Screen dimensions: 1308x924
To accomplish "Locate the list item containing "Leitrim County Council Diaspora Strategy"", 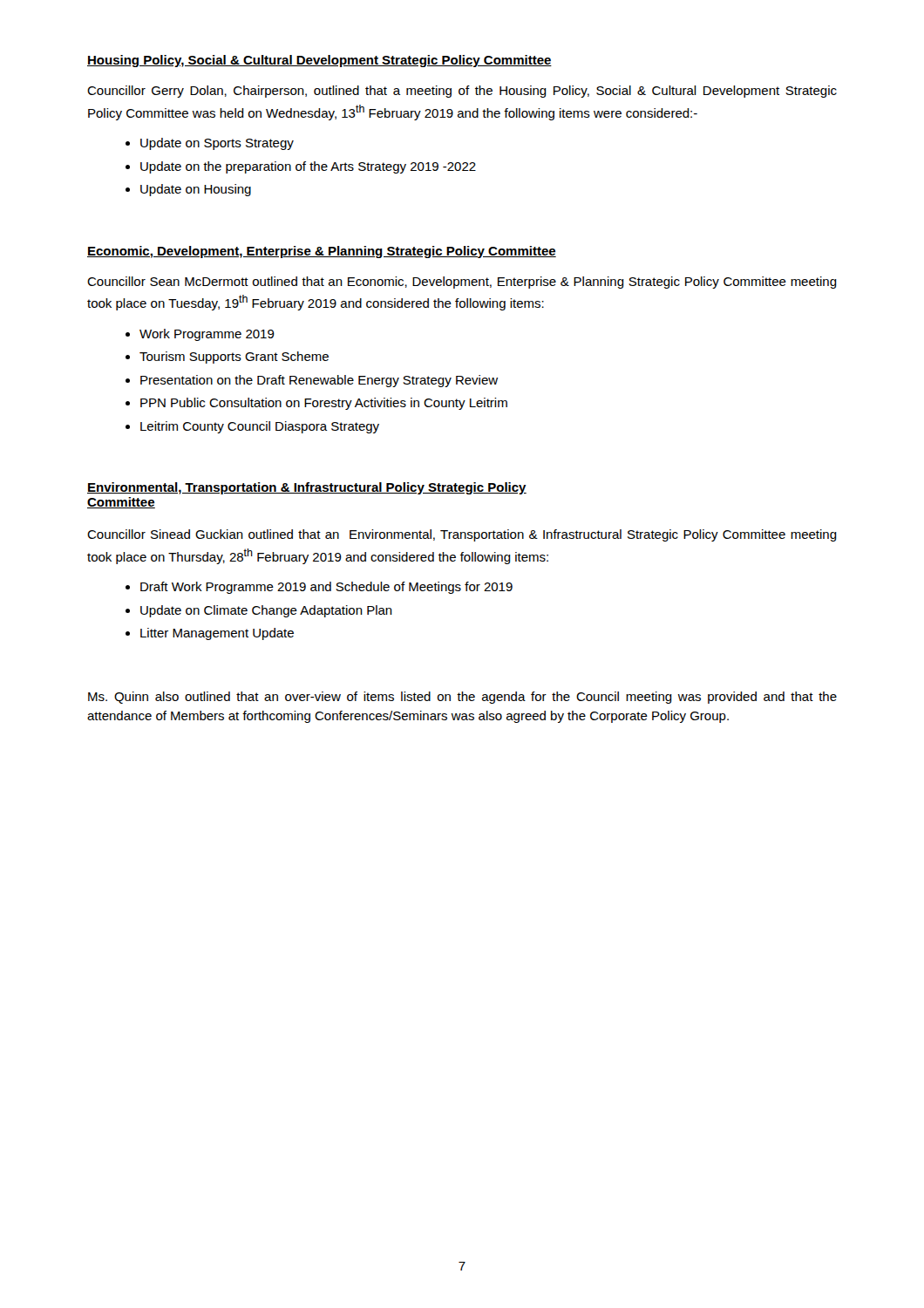I will click(x=259, y=426).
